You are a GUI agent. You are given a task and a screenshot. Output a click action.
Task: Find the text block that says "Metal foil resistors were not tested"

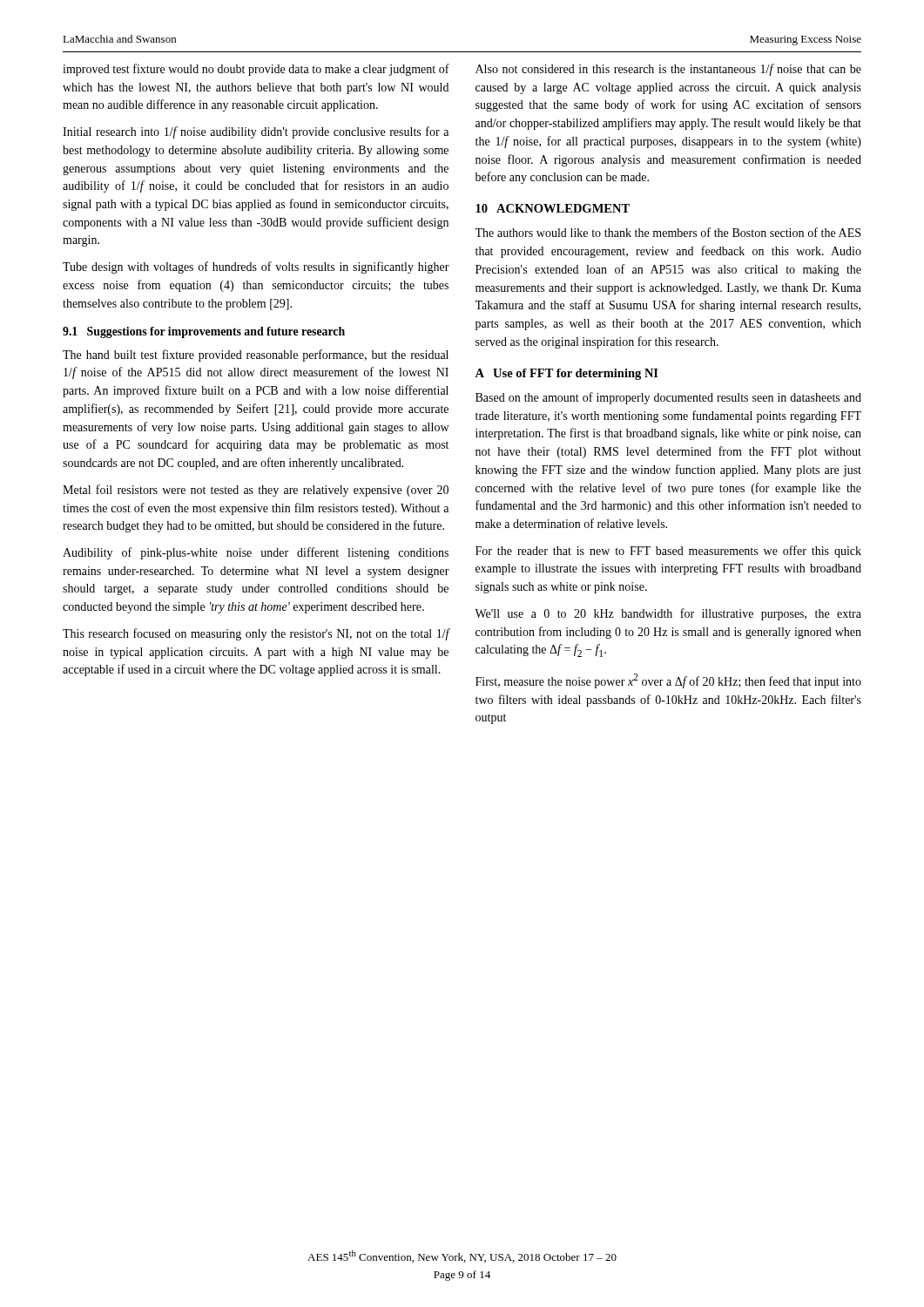pos(256,509)
